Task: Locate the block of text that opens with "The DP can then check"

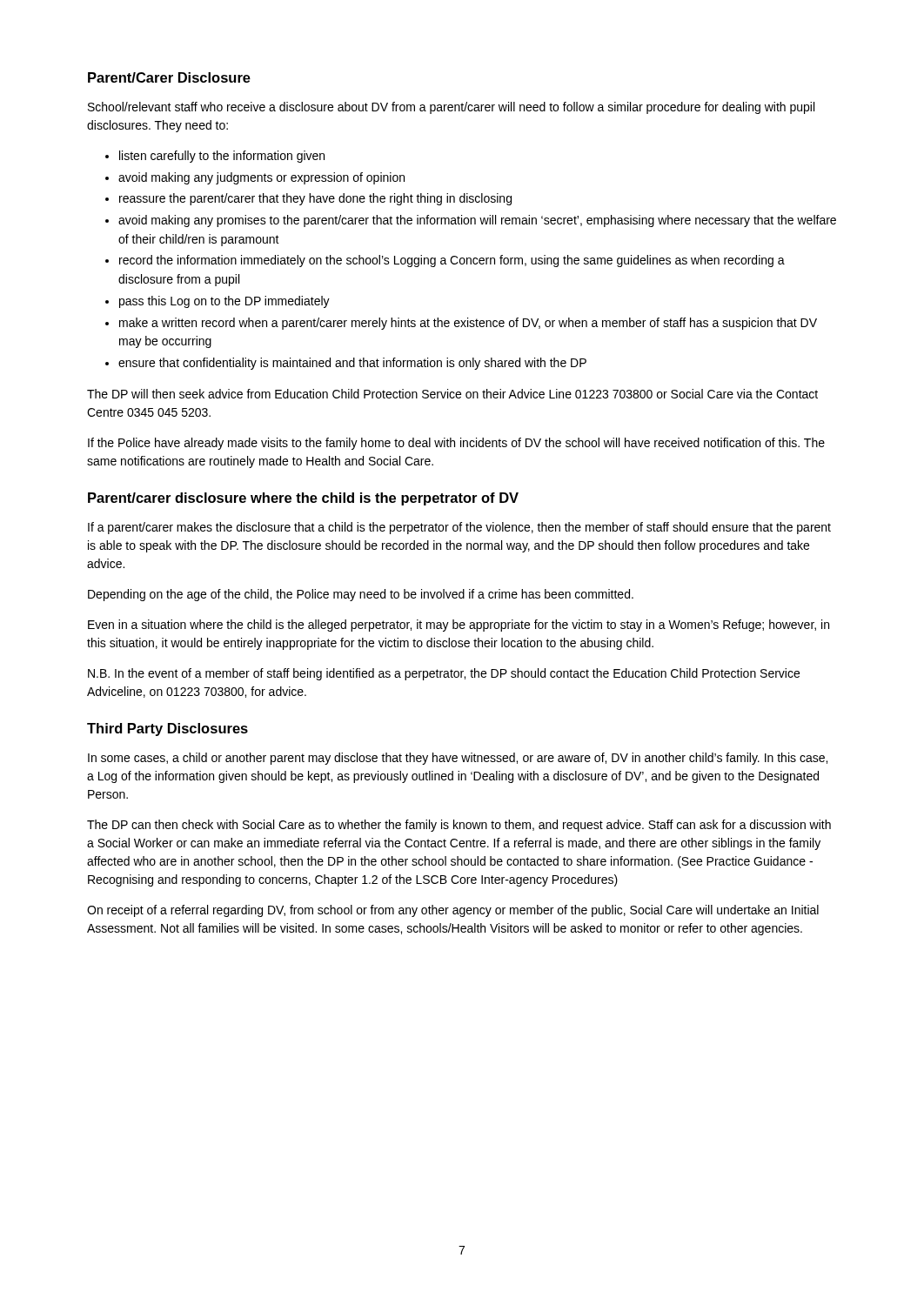Action: click(462, 852)
